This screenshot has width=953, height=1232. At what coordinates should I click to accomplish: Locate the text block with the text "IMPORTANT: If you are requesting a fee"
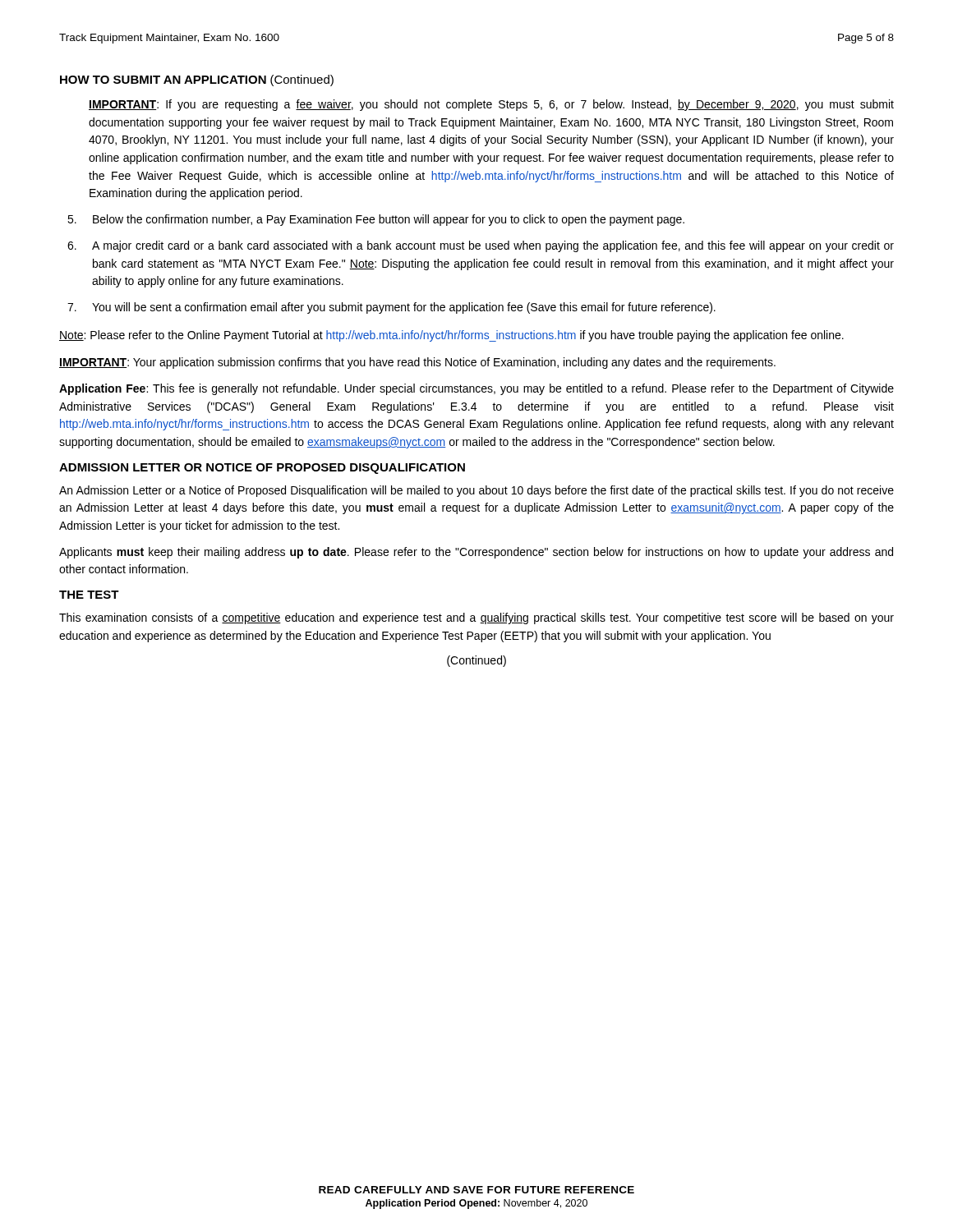pos(491,149)
